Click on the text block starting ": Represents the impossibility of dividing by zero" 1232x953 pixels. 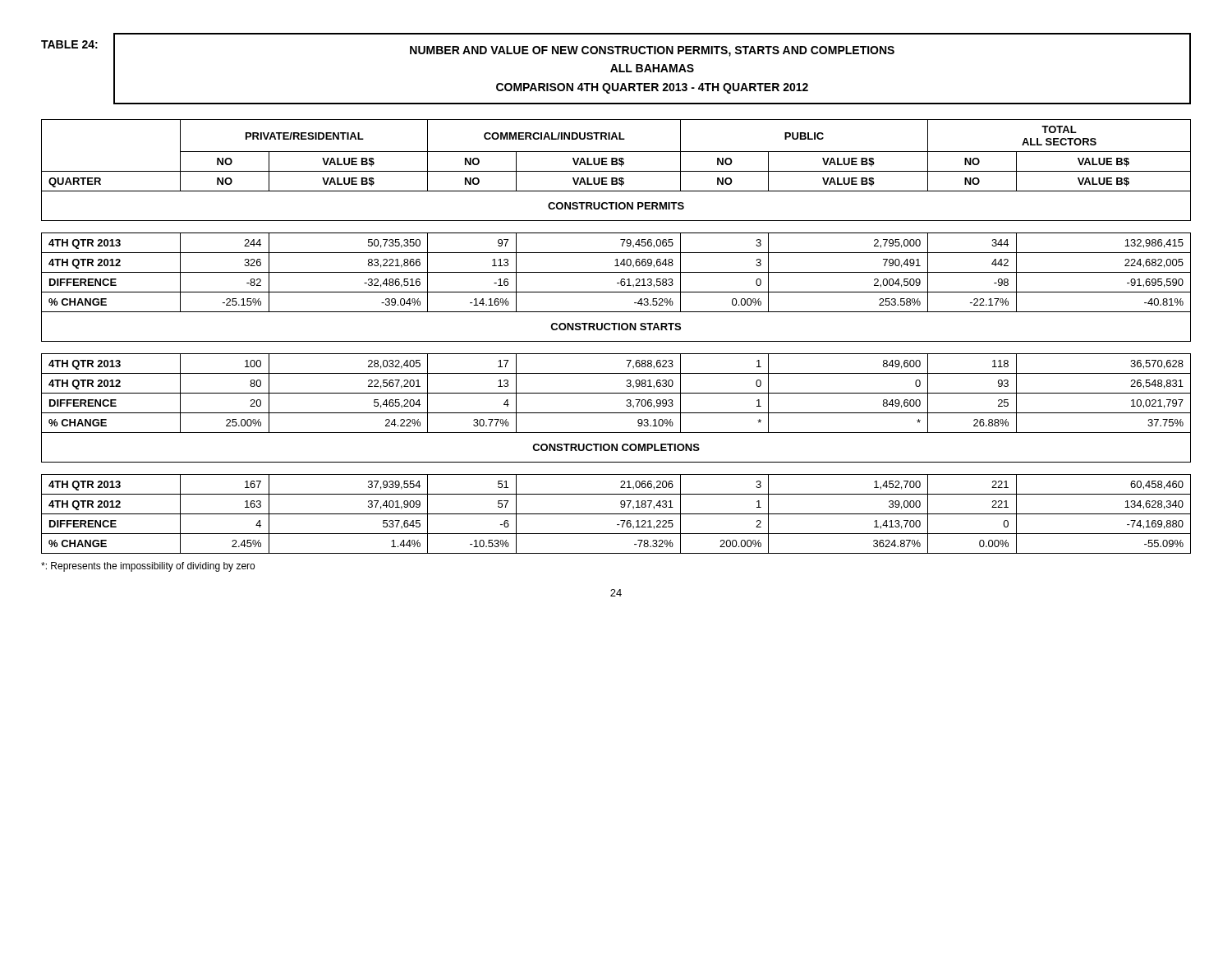click(148, 566)
